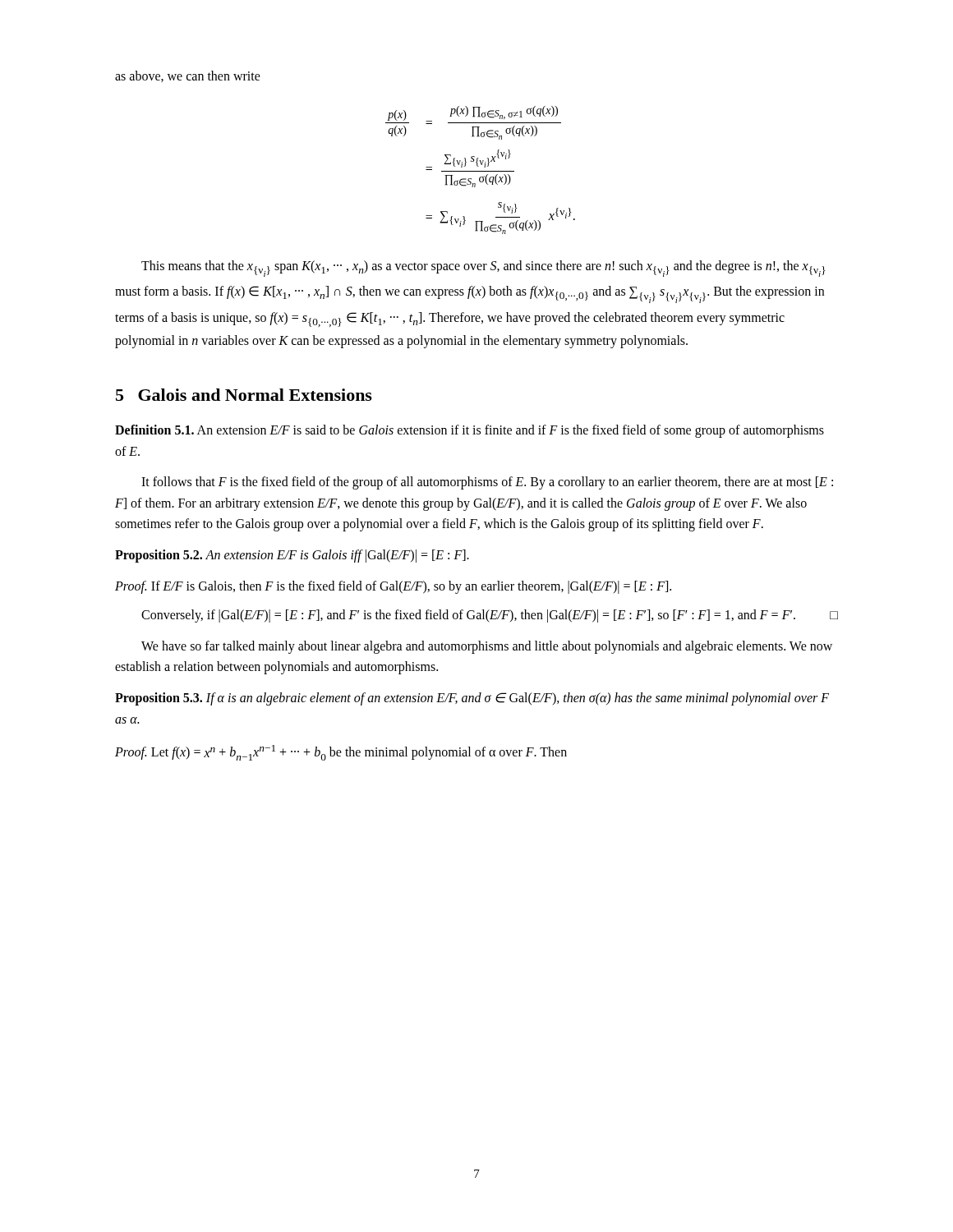Click the passage that begins "This means that the x{νi} span"
Viewport: 953px width, 1232px height.
[476, 303]
